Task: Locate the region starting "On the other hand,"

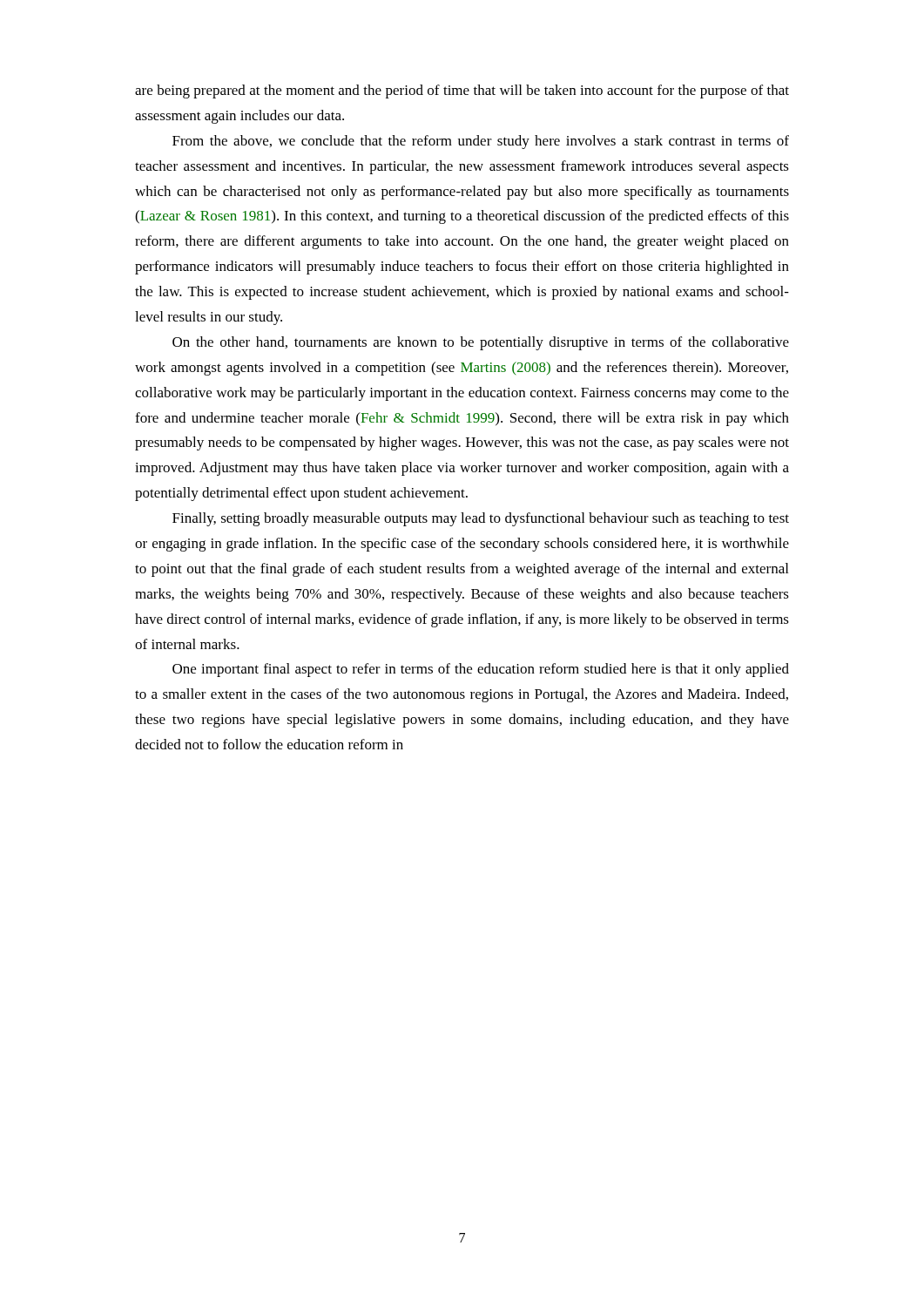Action: [x=462, y=418]
